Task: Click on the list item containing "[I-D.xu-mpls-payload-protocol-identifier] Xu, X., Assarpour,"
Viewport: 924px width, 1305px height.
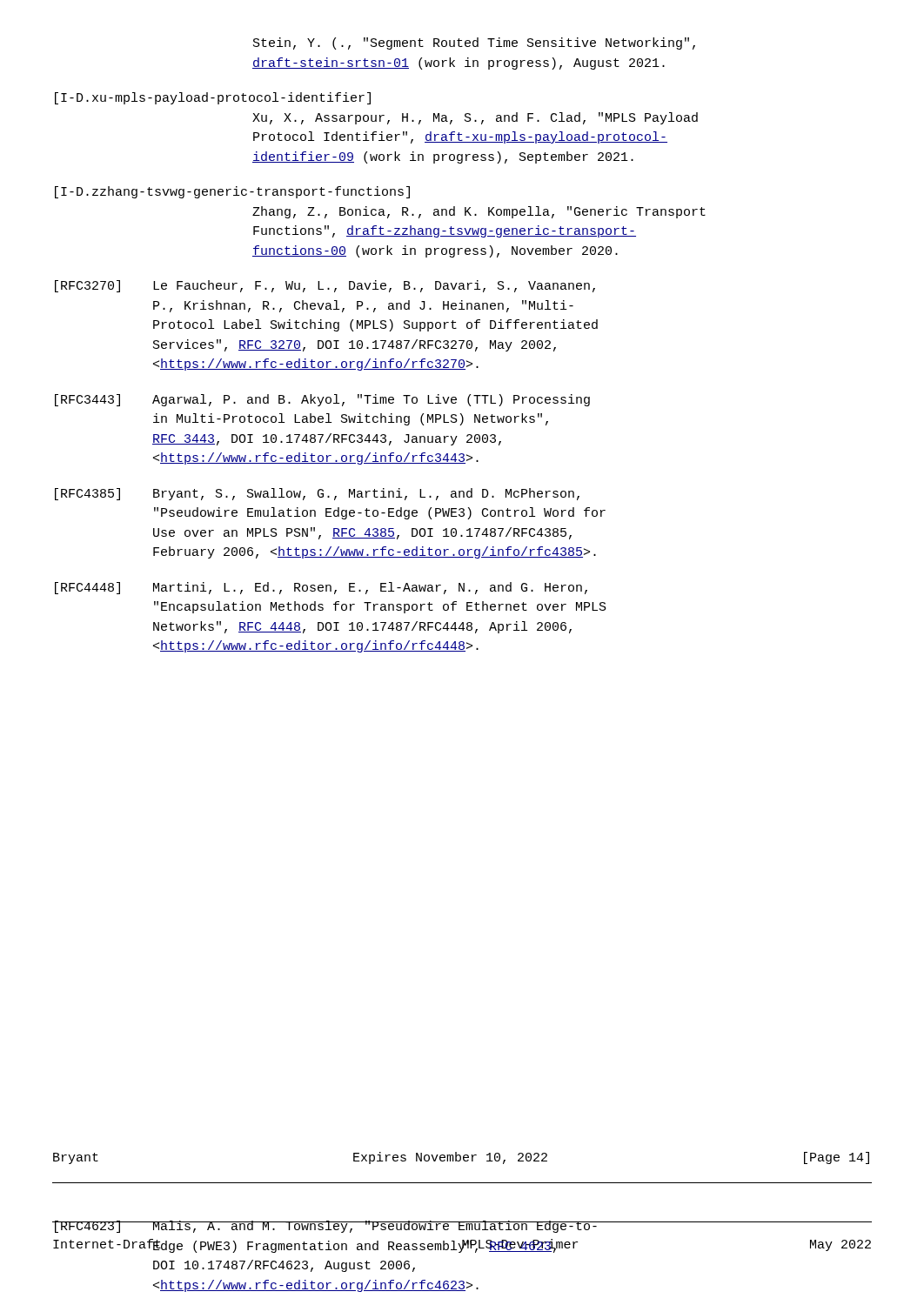Action: 462,129
